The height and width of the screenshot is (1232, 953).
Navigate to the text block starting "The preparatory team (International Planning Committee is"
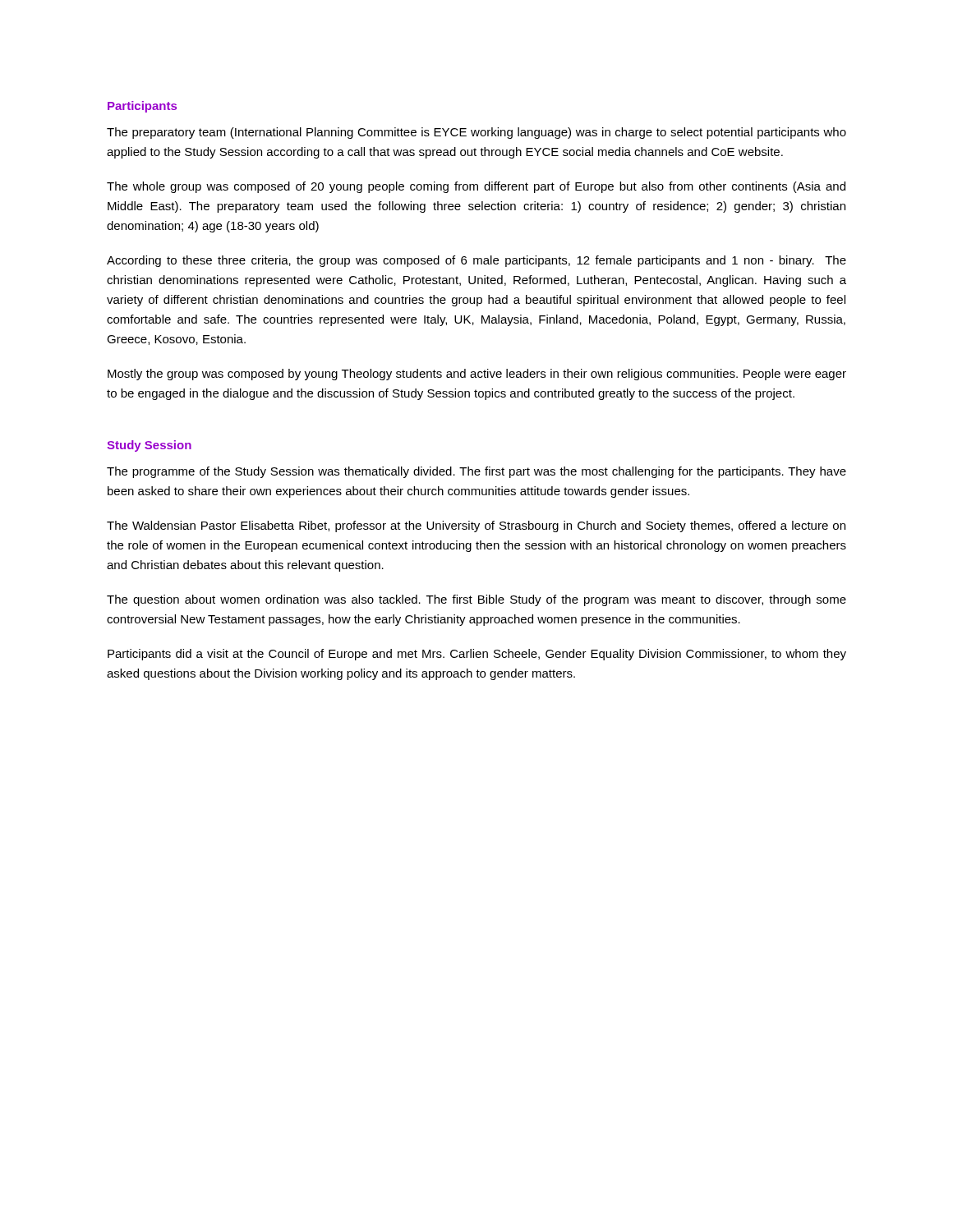click(476, 142)
